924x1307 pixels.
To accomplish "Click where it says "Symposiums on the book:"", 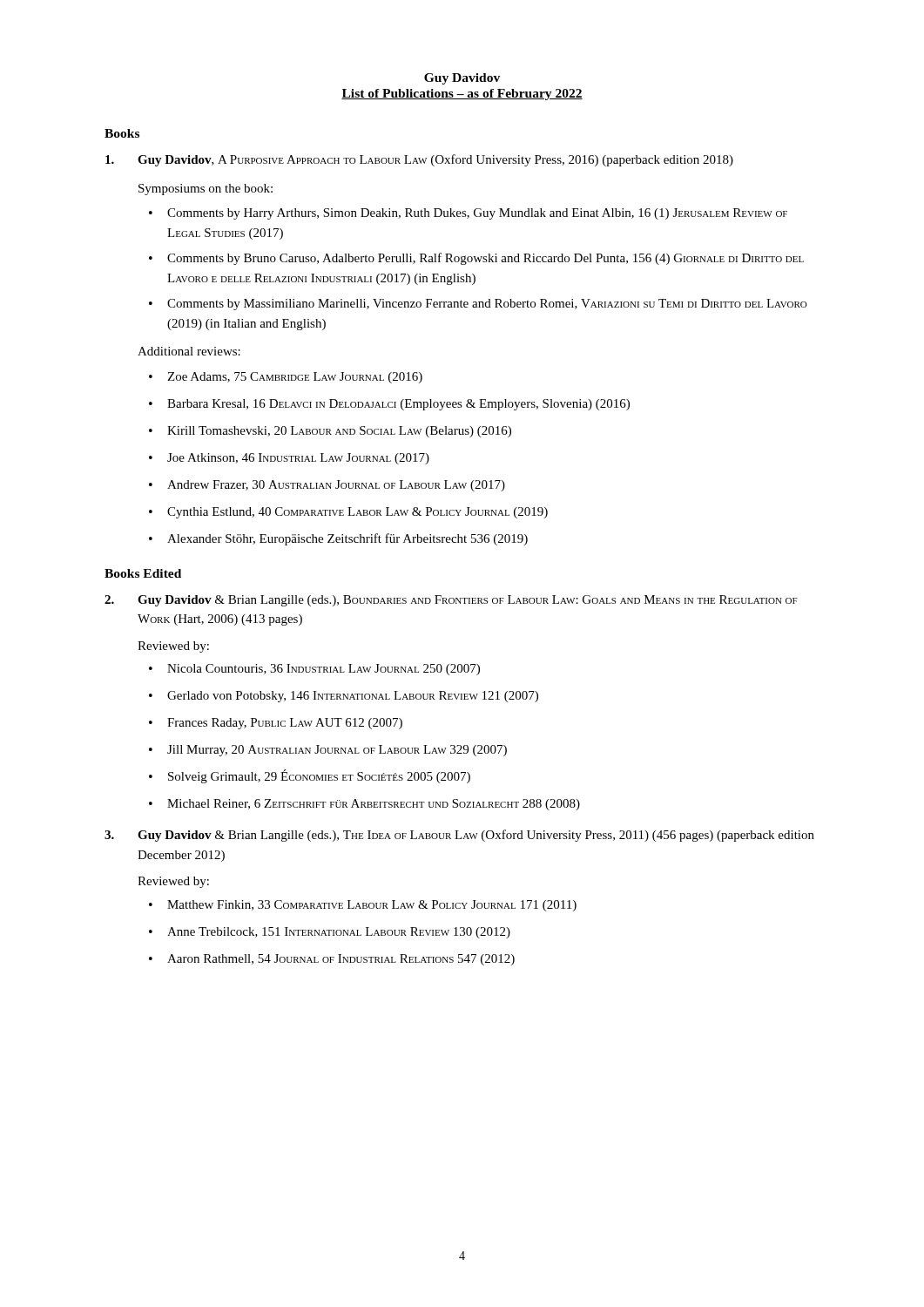I will pyautogui.click(x=206, y=188).
